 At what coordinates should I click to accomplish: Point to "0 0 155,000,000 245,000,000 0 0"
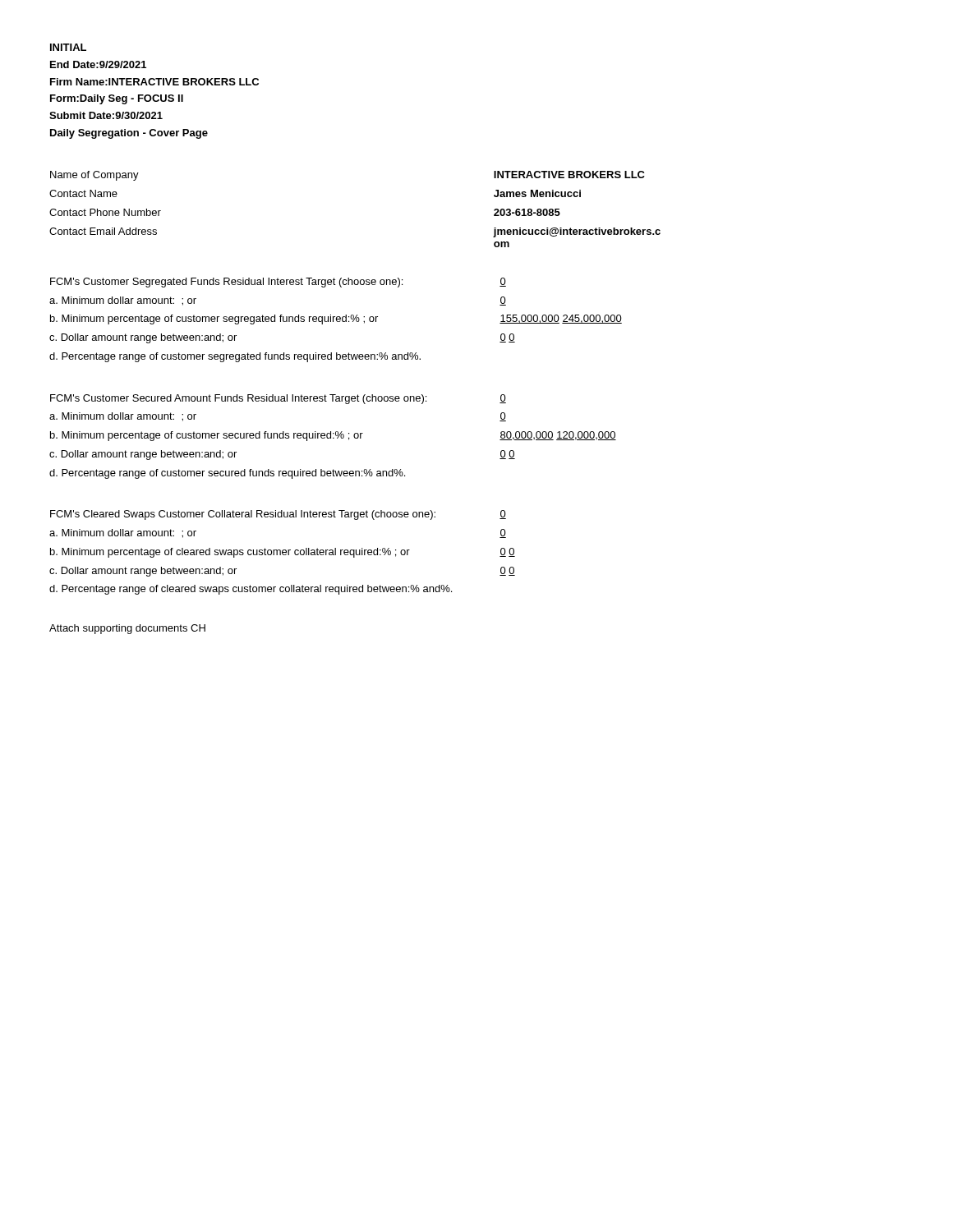503,282
